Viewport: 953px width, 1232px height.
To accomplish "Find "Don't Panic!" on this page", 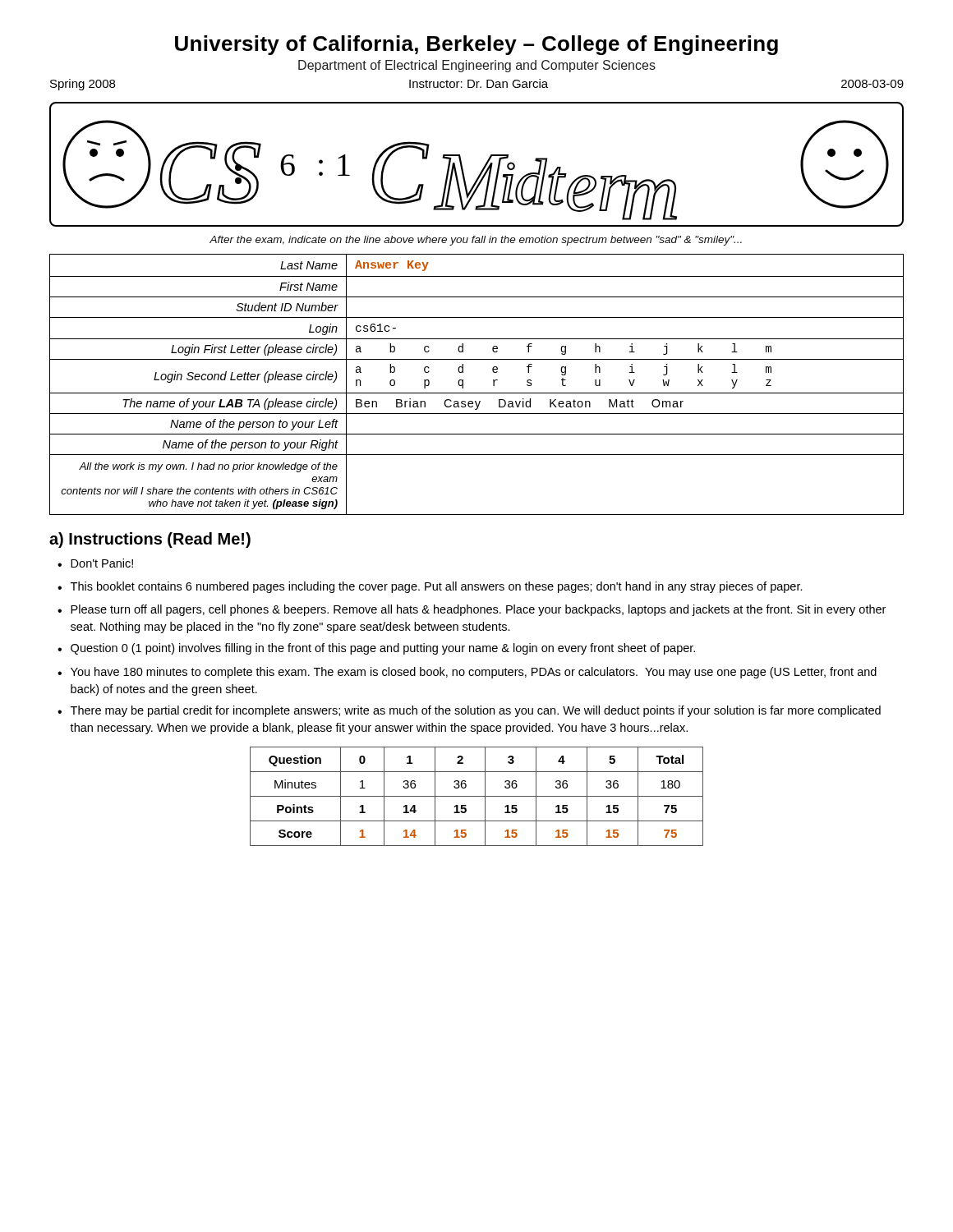I will pos(102,563).
